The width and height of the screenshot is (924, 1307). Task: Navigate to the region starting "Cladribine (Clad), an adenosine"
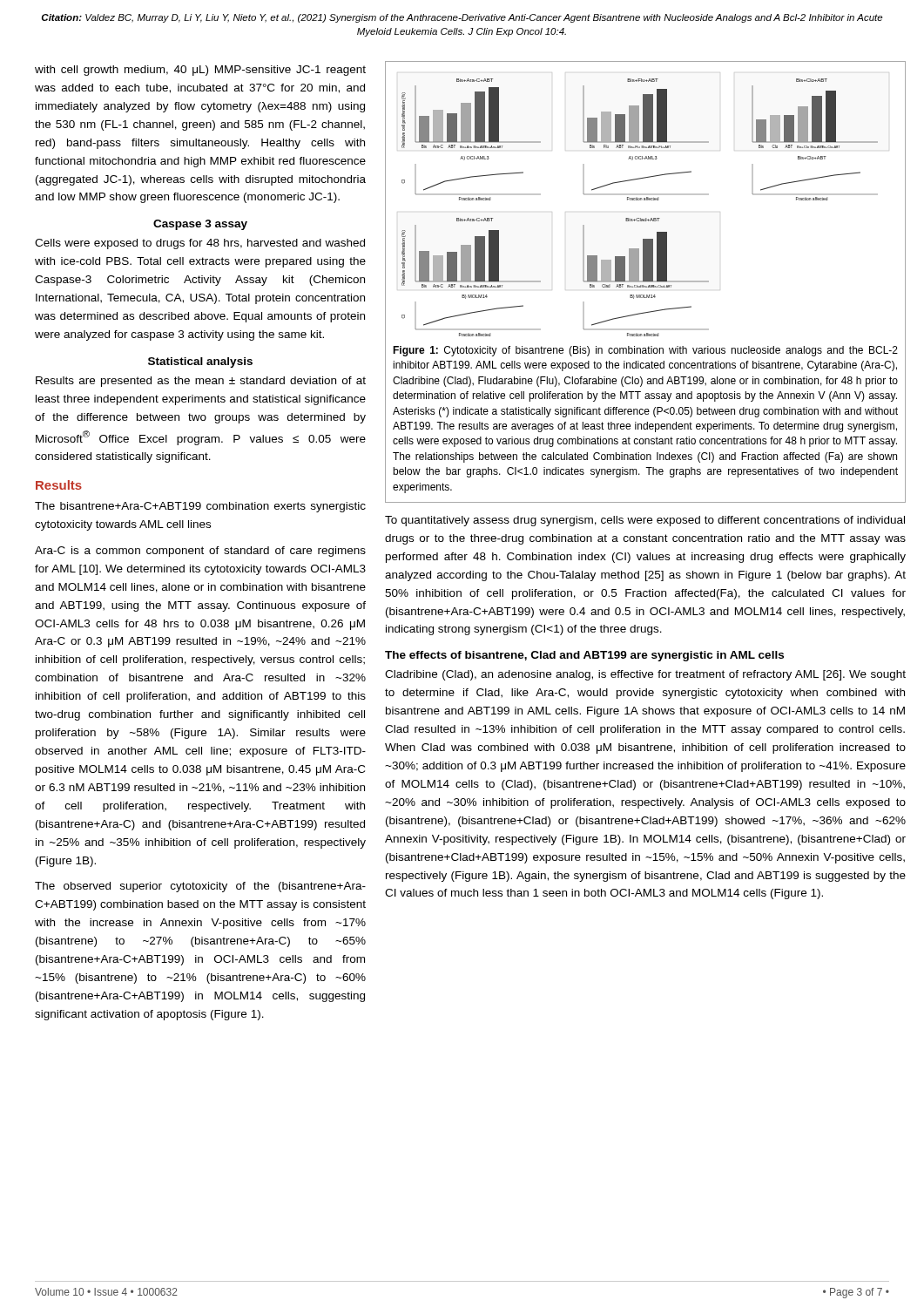tap(645, 785)
